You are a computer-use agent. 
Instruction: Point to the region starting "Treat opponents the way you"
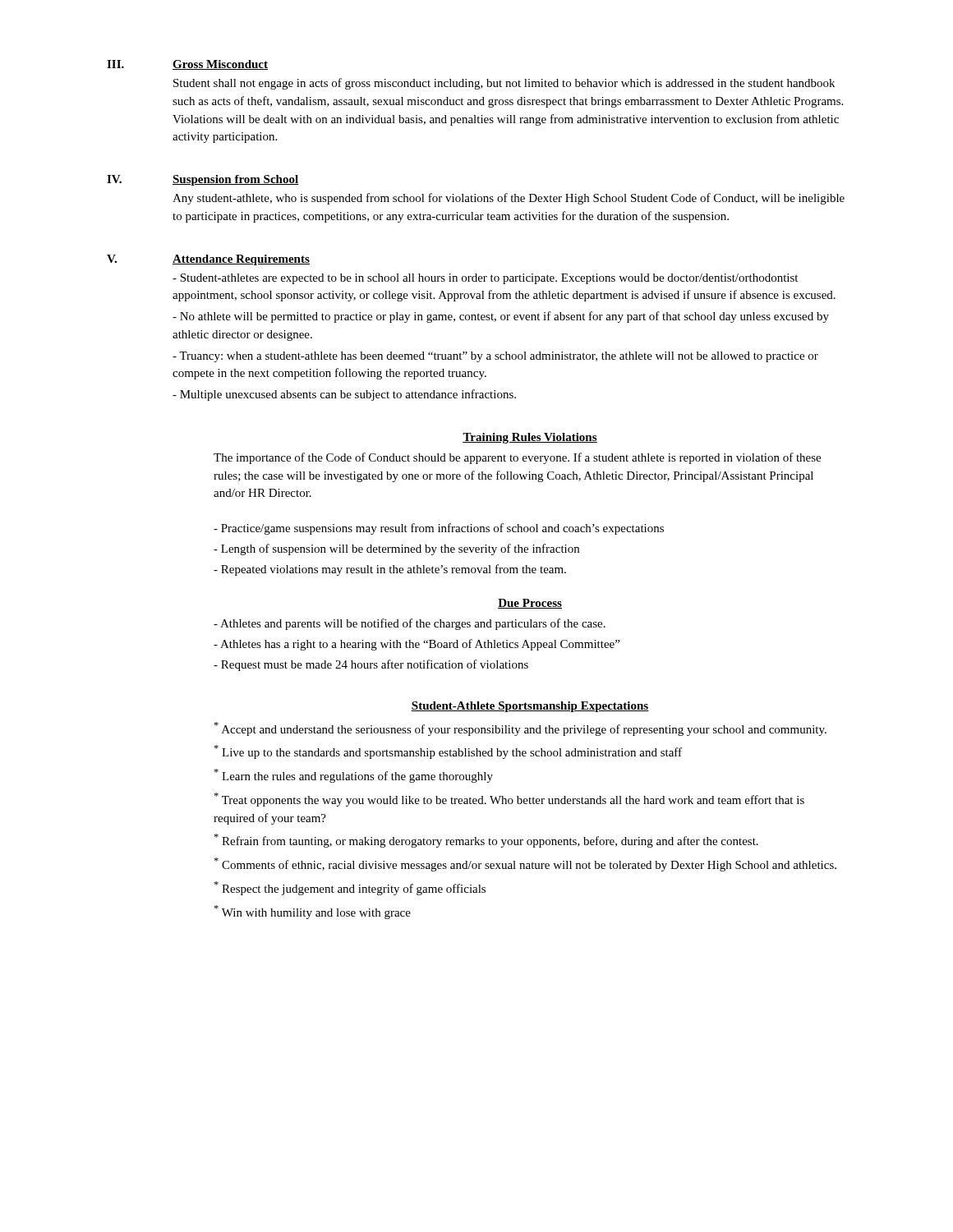coord(509,807)
